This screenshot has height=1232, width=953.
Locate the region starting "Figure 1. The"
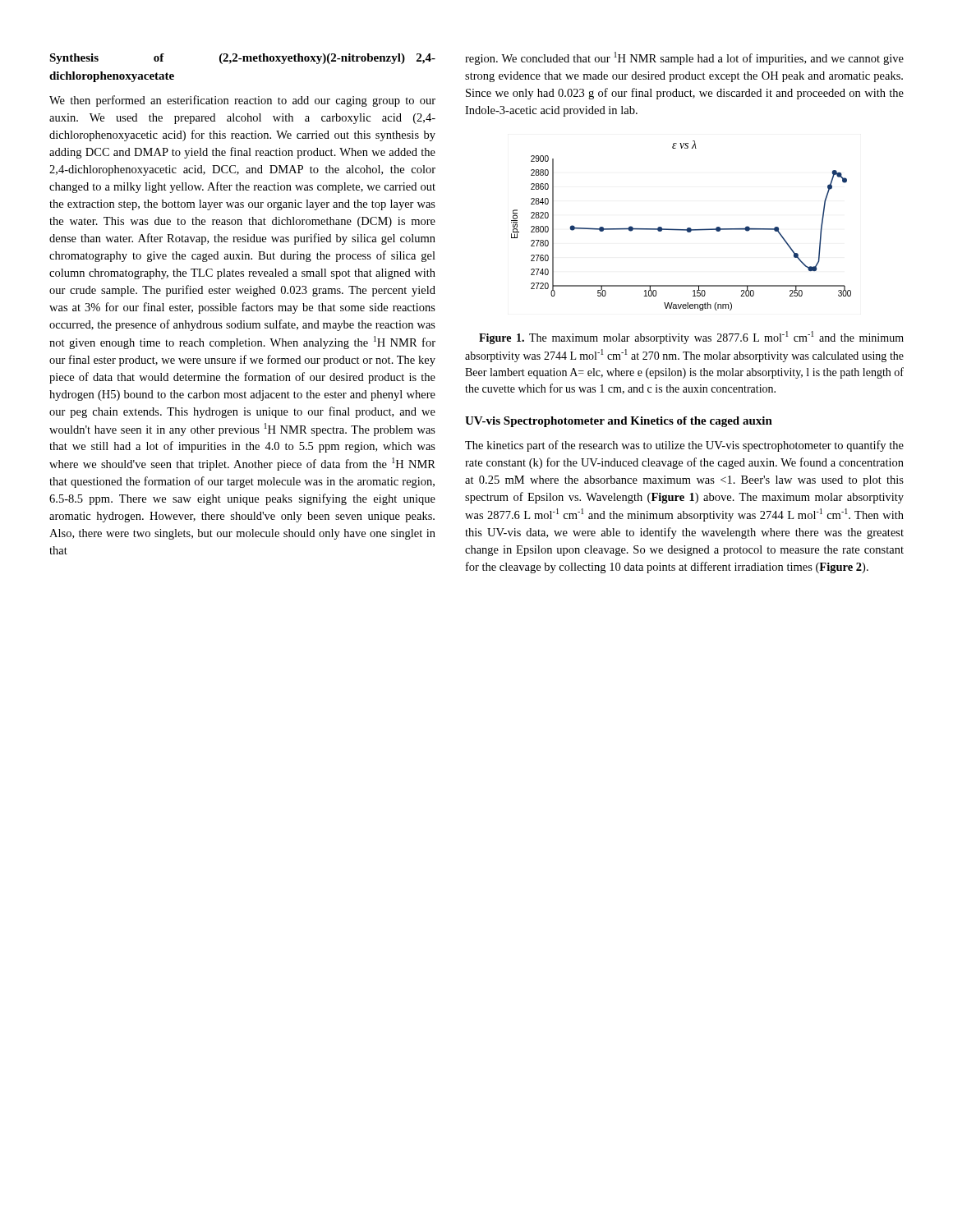pos(684,362)
